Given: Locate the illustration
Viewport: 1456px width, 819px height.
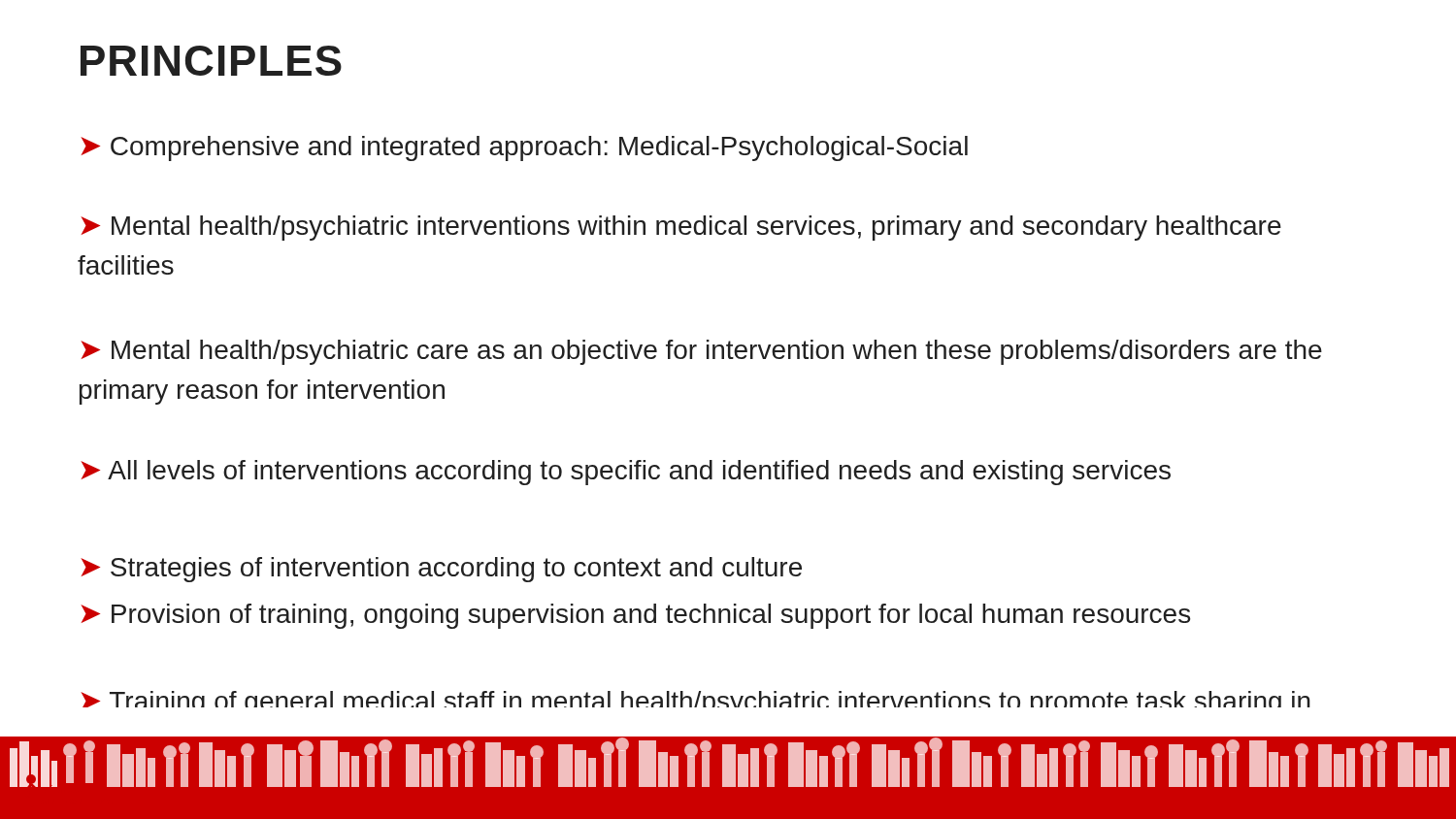Looking at the screenshot, I should [x=728, y=763].
